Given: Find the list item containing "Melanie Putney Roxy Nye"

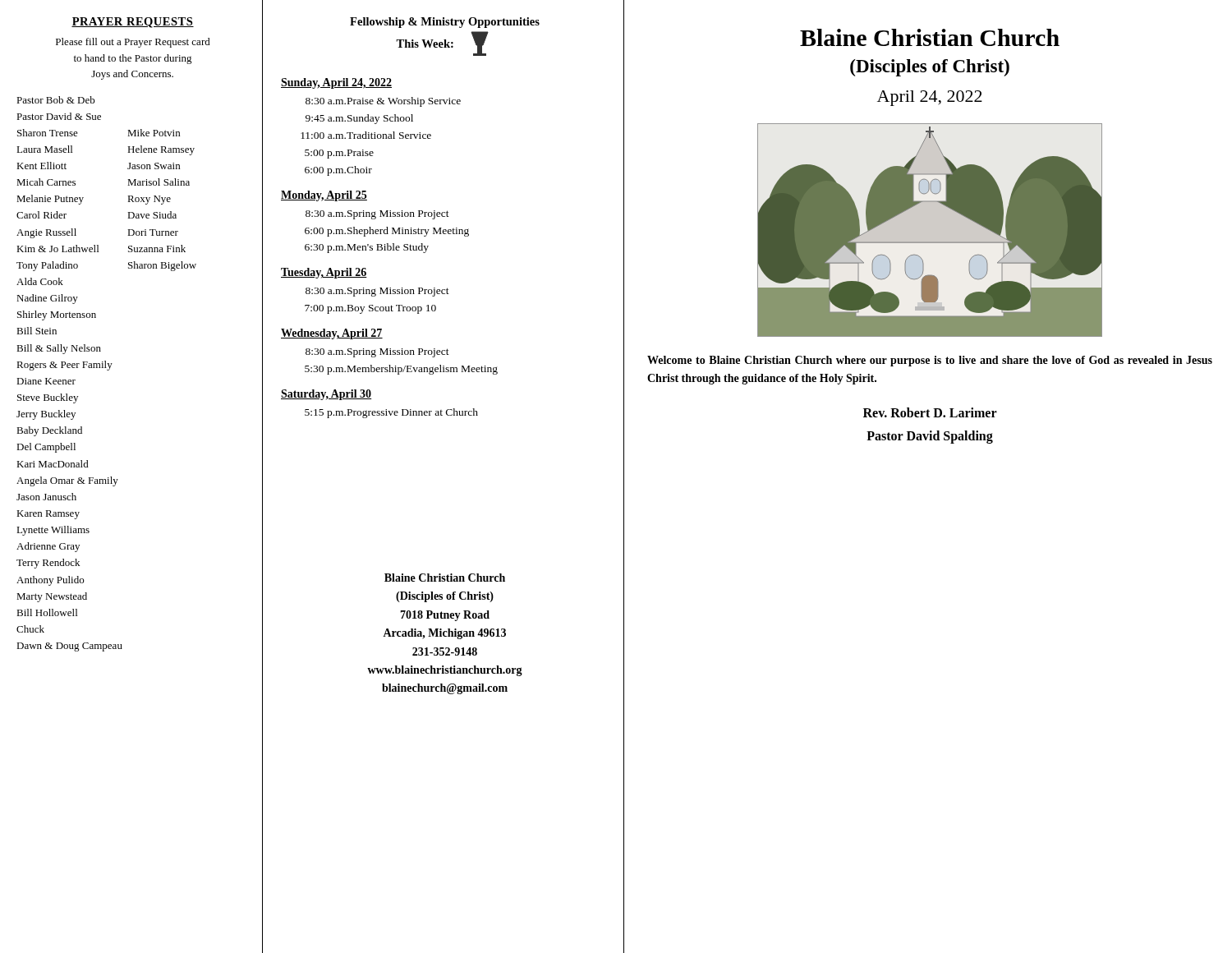Looking at the screenshot, I should (133, 199).
